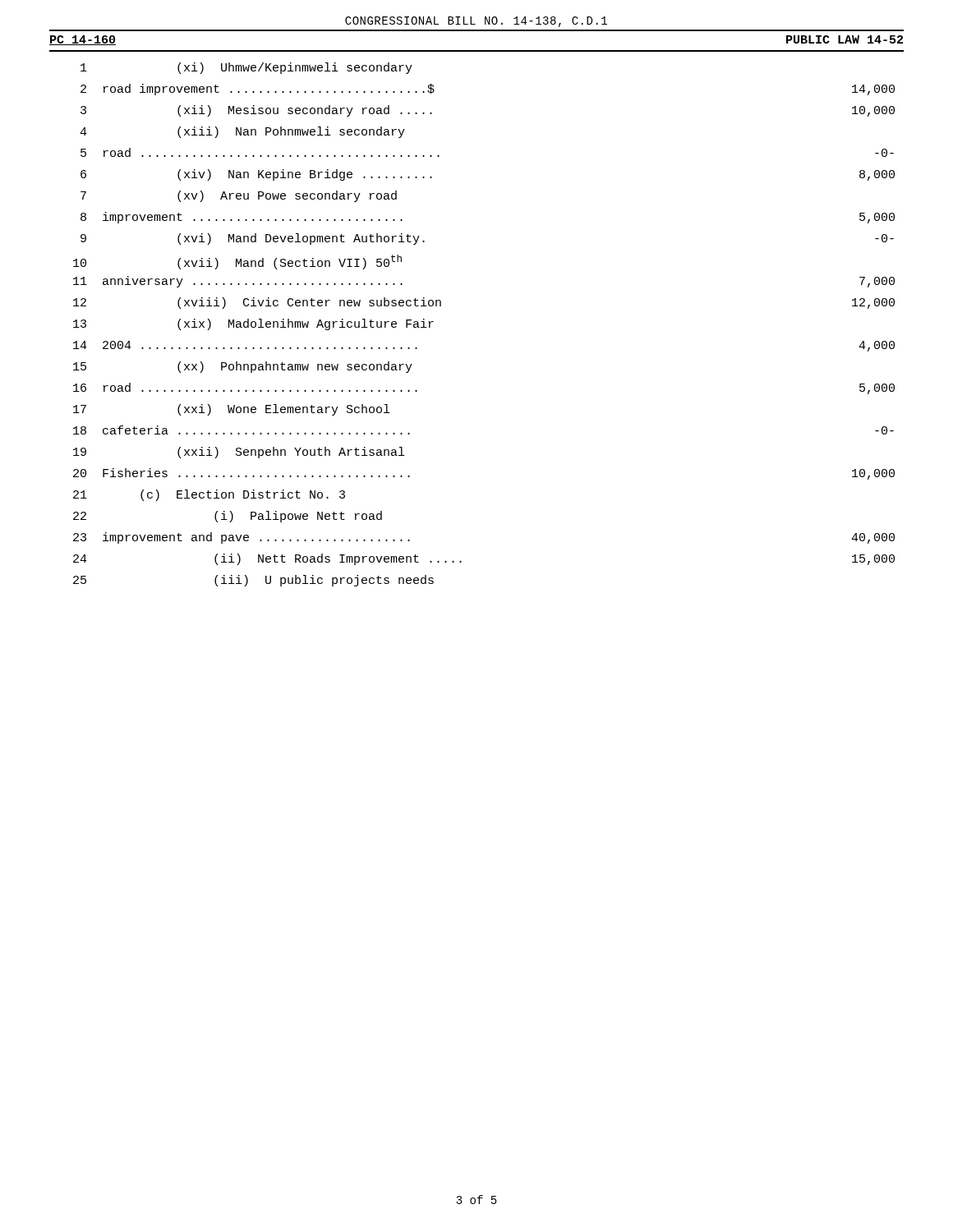Point to the region starting "13 (xix) Madolenihmw Agriculture Fair"
The image size is (953, 1232).
440,325
